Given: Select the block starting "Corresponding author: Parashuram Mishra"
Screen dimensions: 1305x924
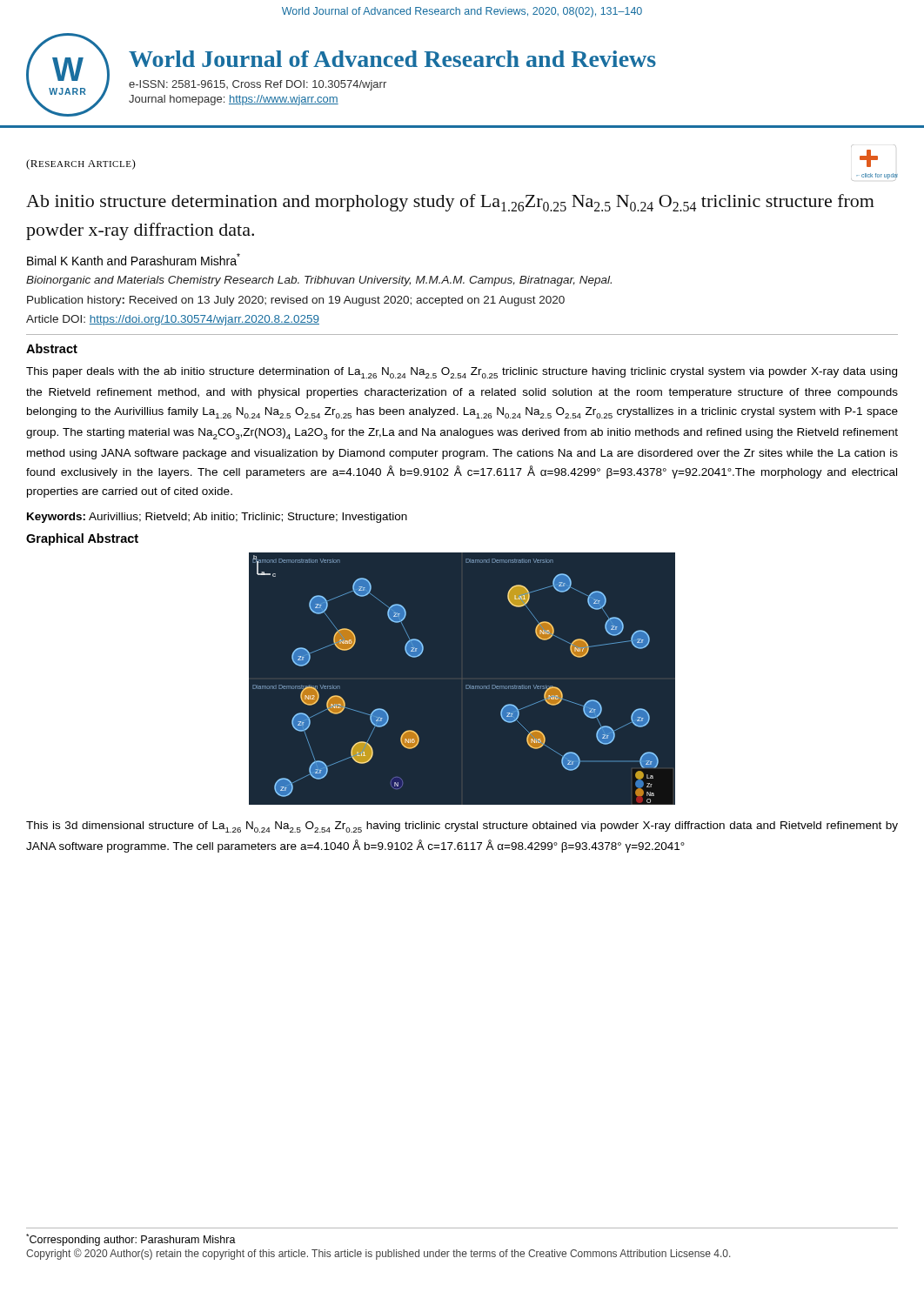Looking at the screenshot, I should pyautogui.click(x=131, y=1239).
